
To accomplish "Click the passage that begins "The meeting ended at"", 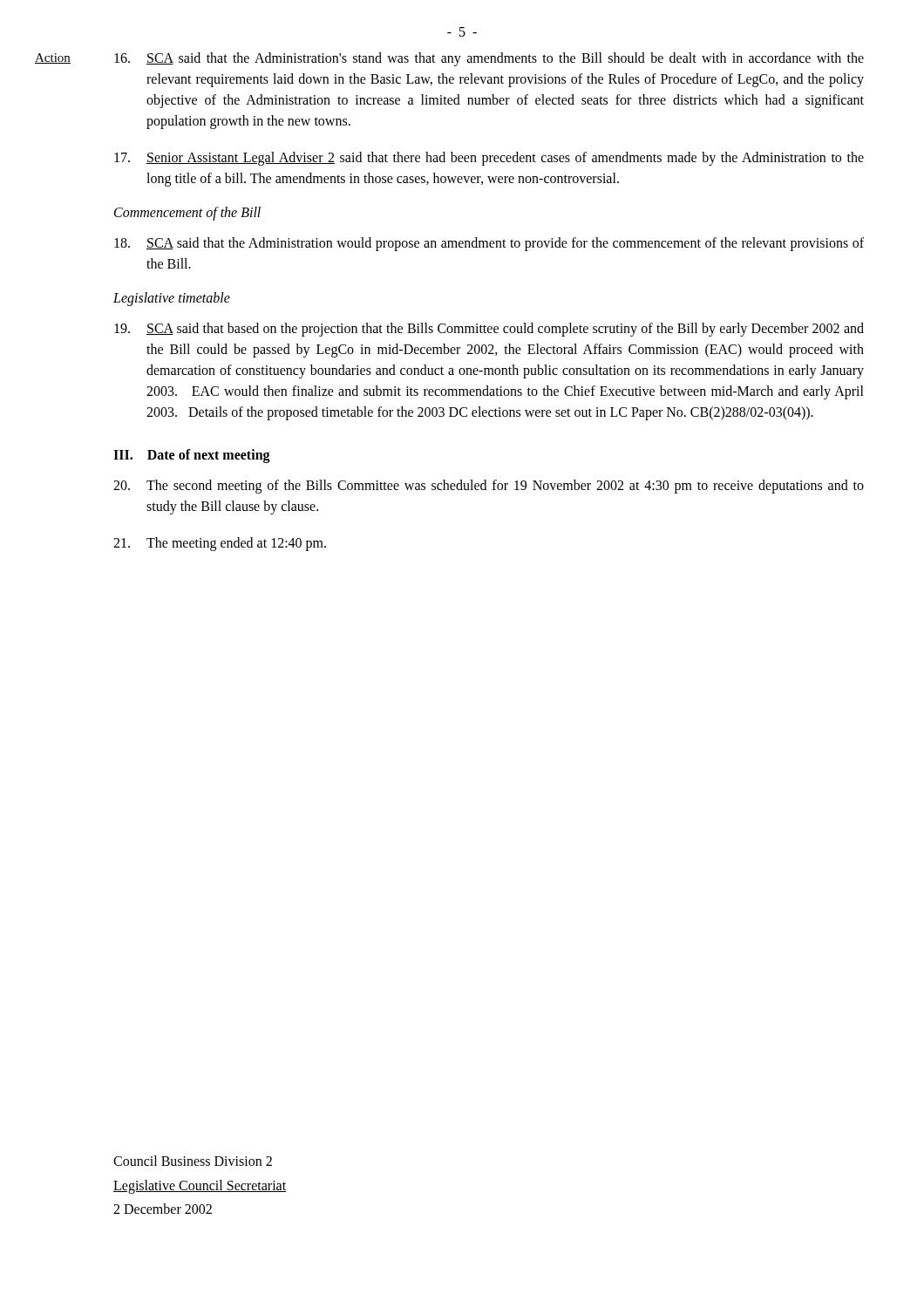I will pyautogui.click(x=220, y=544).
